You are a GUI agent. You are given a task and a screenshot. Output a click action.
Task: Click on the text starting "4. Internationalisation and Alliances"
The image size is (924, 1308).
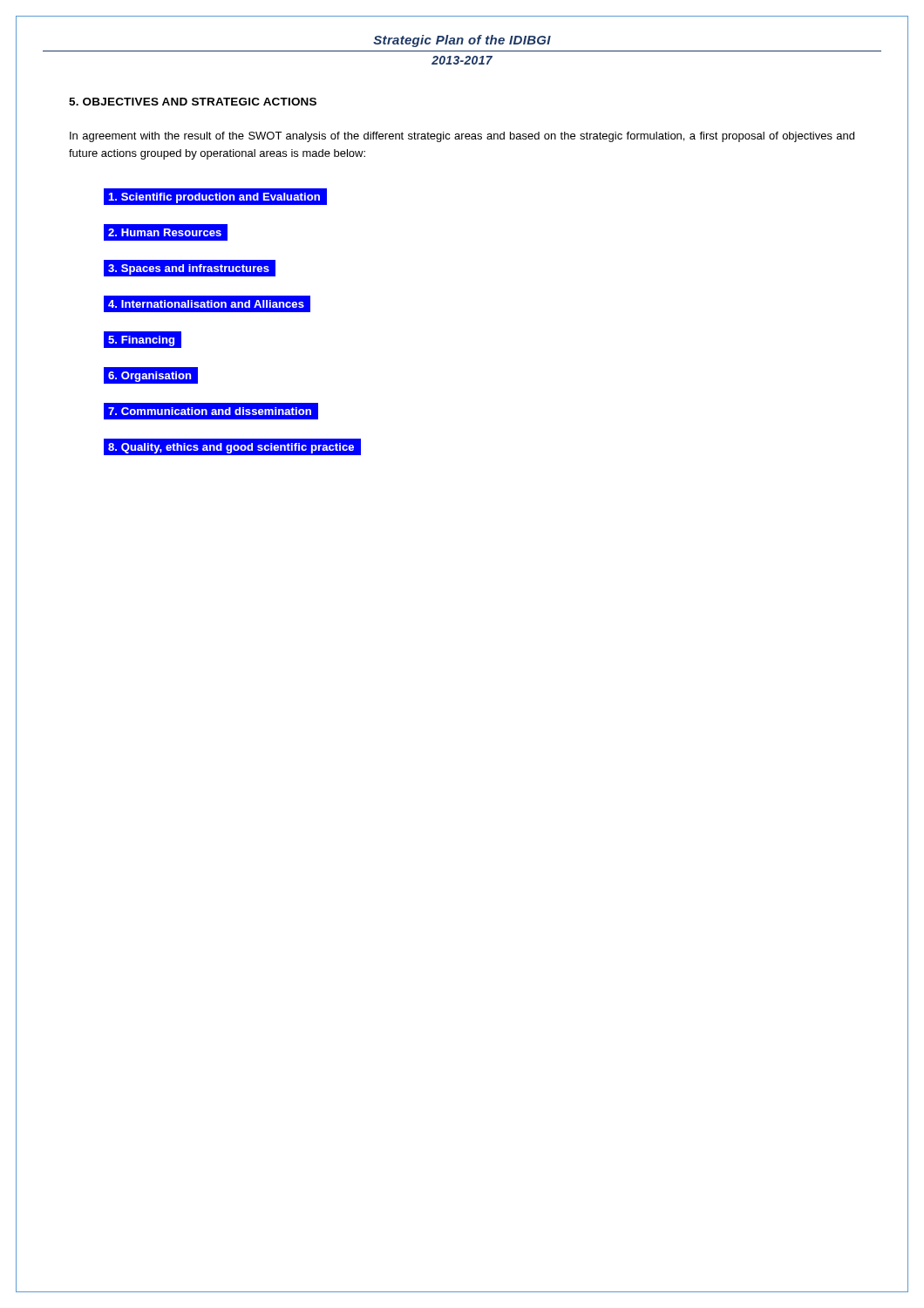(207, 304)
